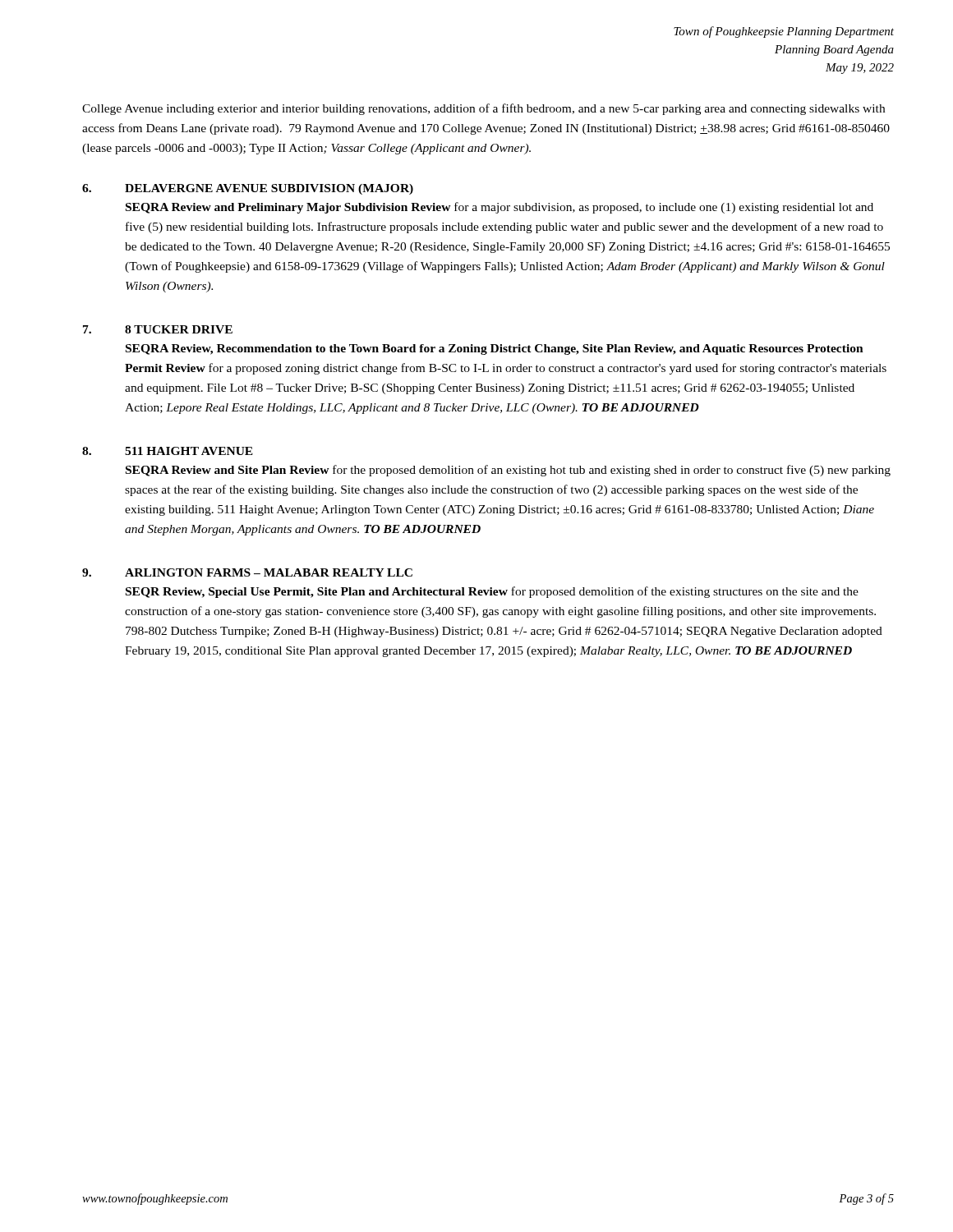This screenshot has width=953, height=1232.
Task: Click on the section header that says "7. 8 TUCKER DRIVE"
Action: coord(158,329)
